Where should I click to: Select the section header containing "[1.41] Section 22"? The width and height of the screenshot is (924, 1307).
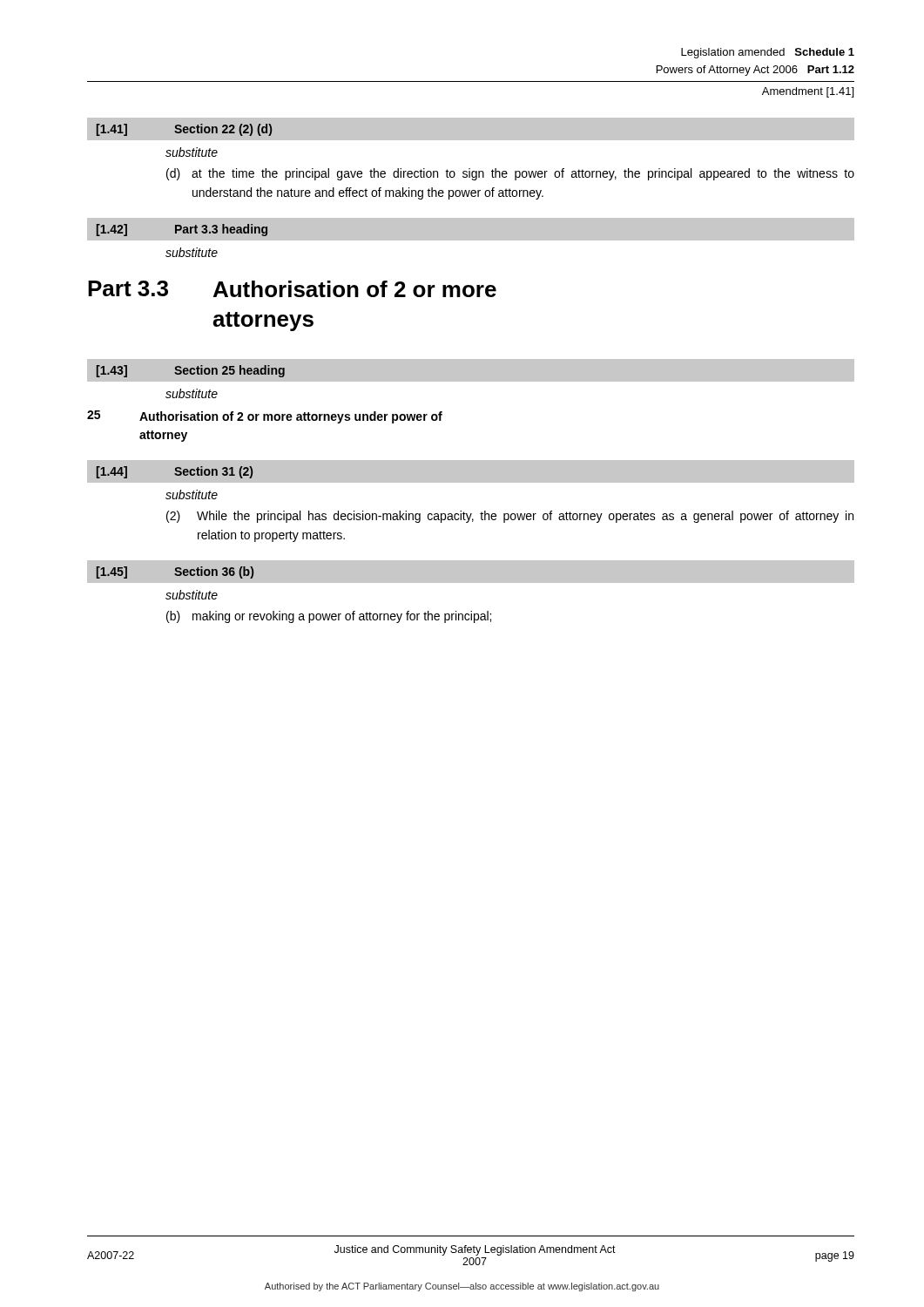click(184, 129)
